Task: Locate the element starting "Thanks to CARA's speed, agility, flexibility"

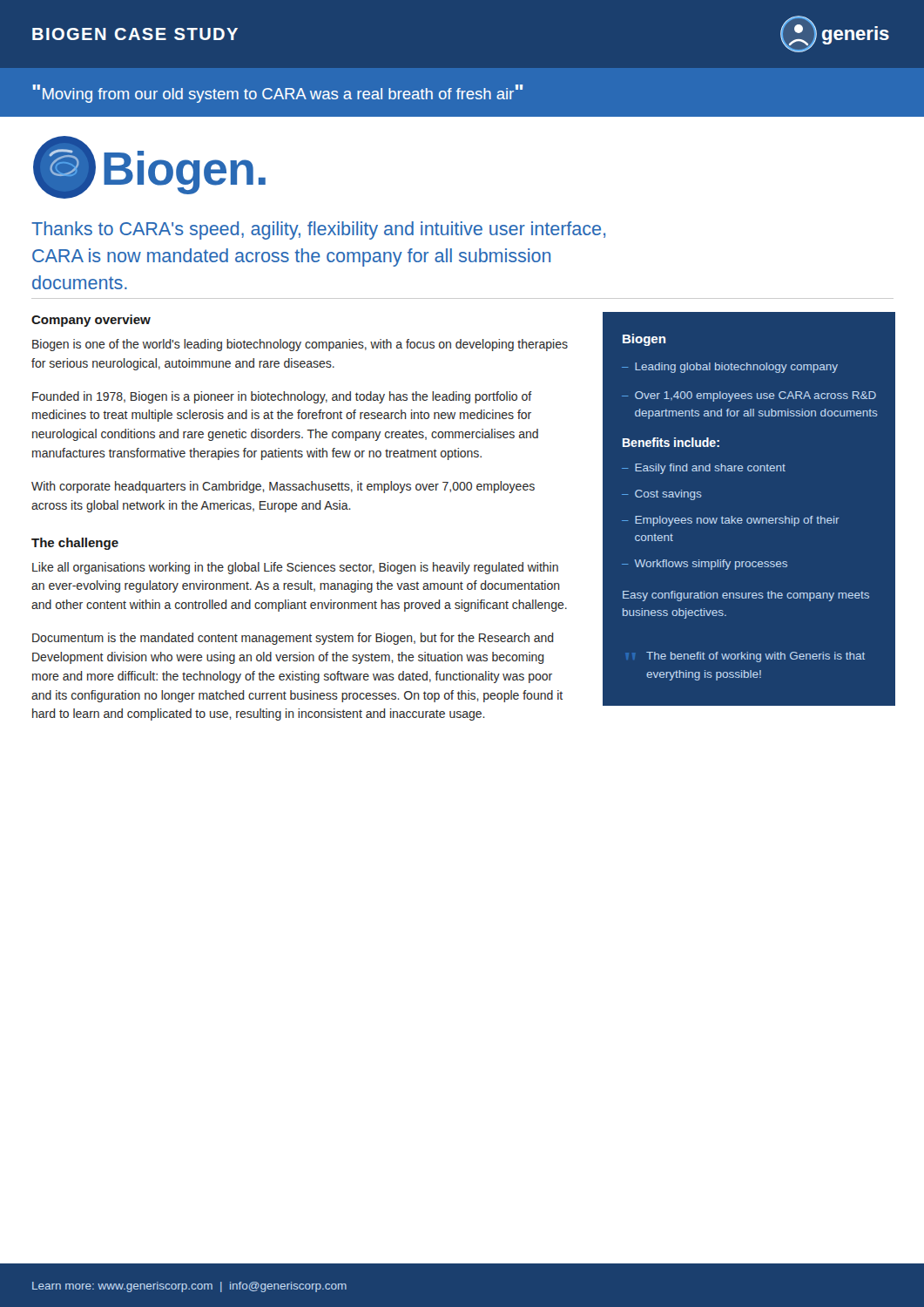Action: [x=319, y=256]
